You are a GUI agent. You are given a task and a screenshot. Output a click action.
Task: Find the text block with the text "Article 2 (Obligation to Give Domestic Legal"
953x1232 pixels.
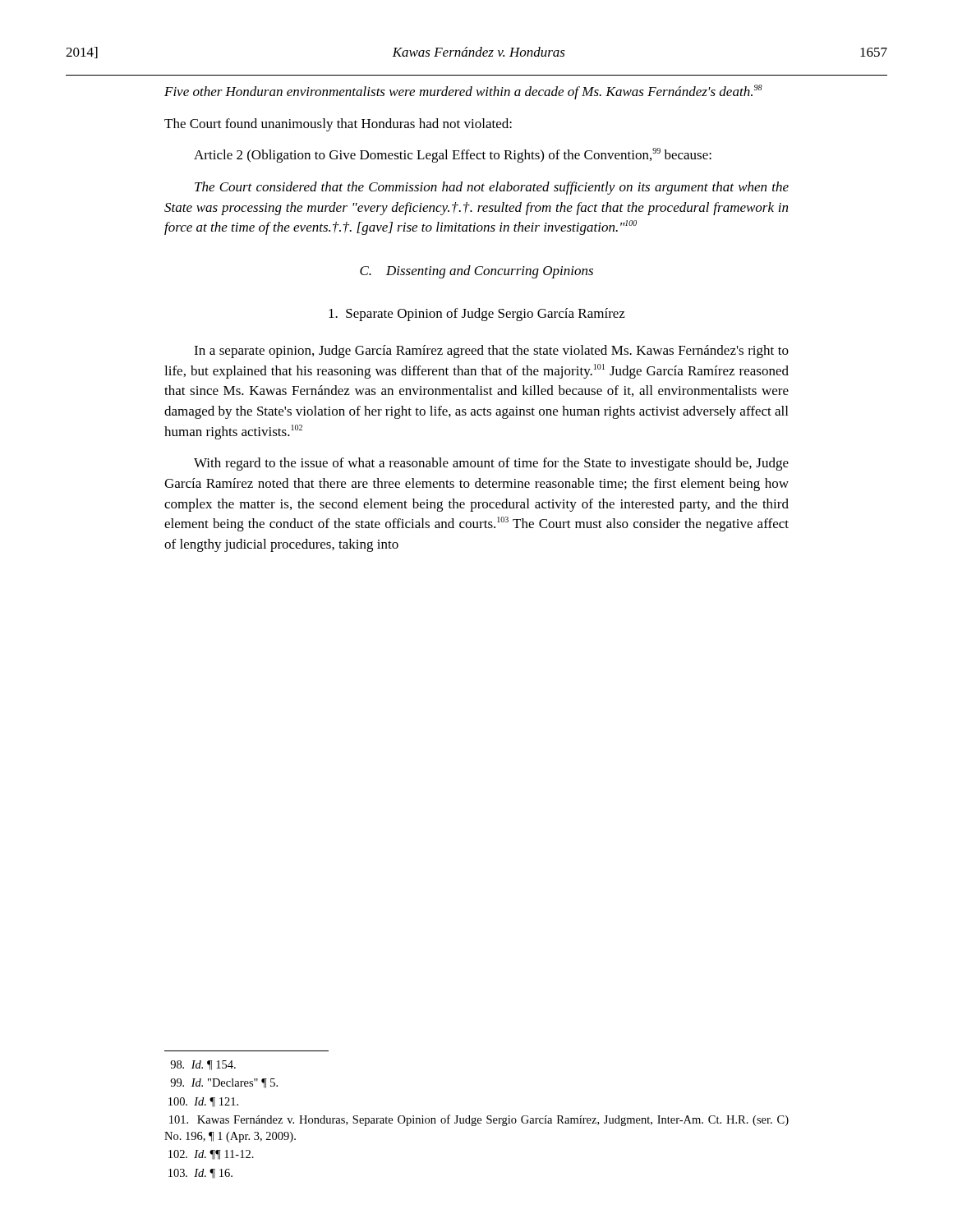coord(453,155)
